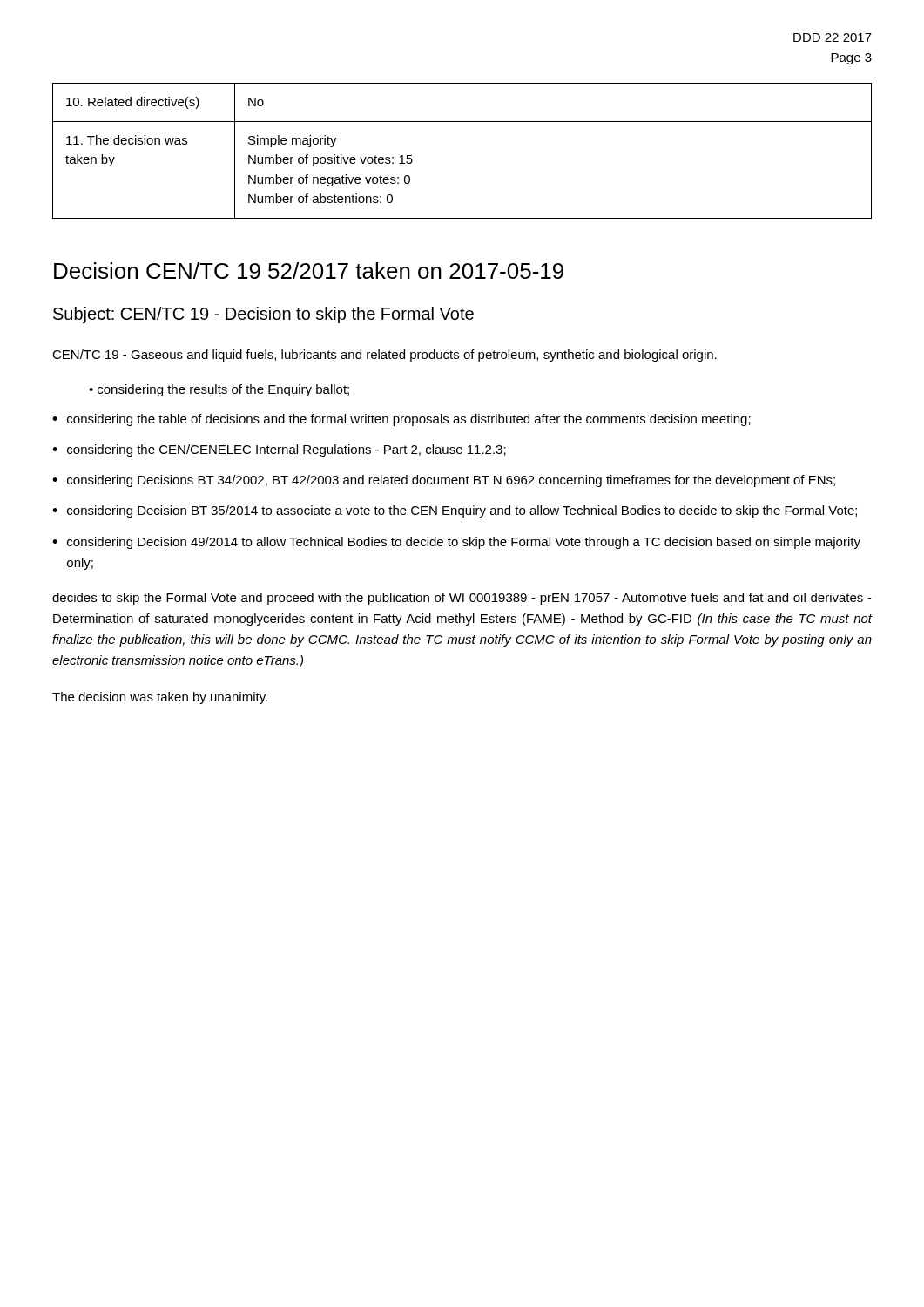Where is the passage that starts "CEN/TC 19 - Gaseous"?

click(x=462, y=354)
